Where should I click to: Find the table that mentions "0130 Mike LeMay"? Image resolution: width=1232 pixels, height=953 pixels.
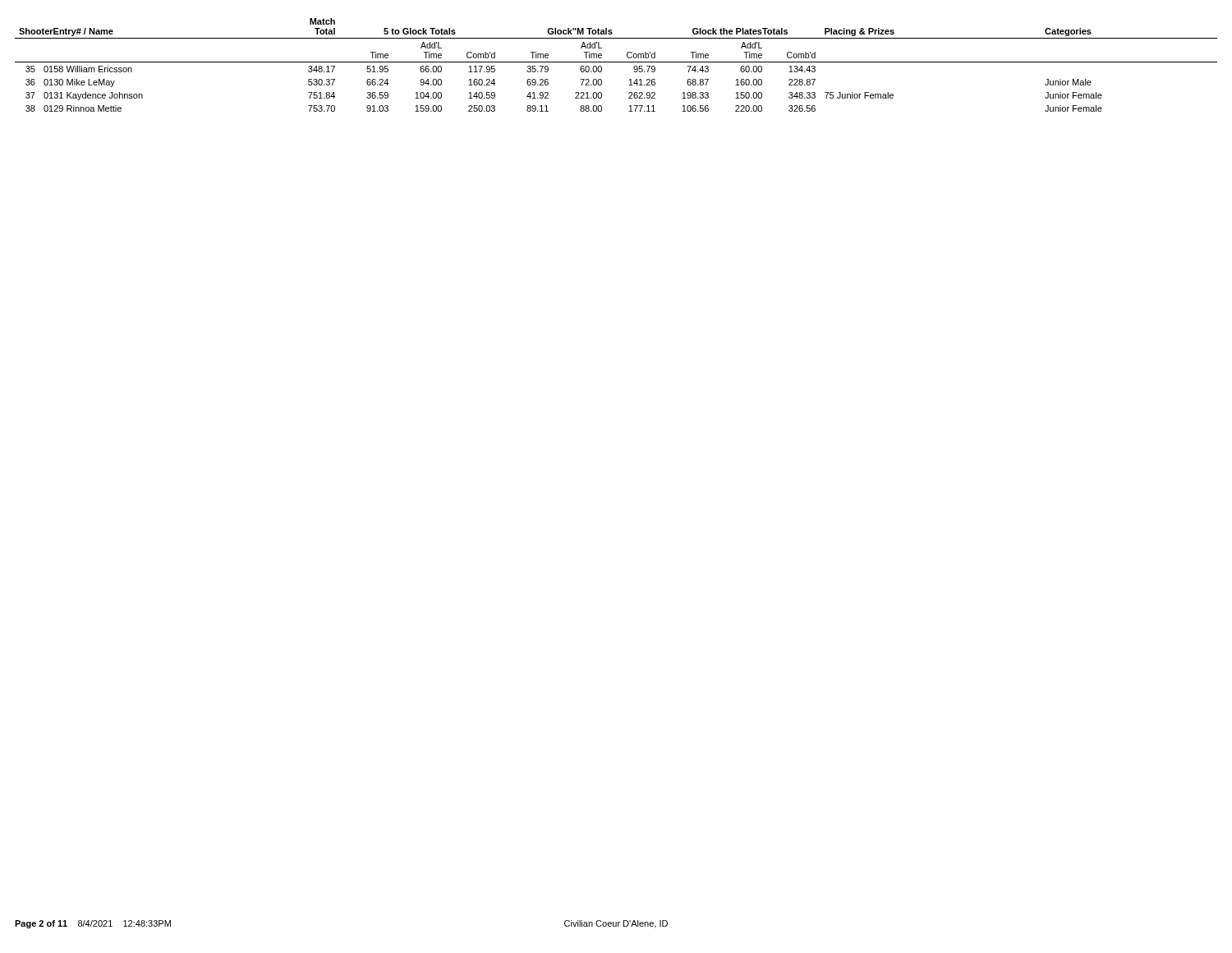(x=616, y=65)
